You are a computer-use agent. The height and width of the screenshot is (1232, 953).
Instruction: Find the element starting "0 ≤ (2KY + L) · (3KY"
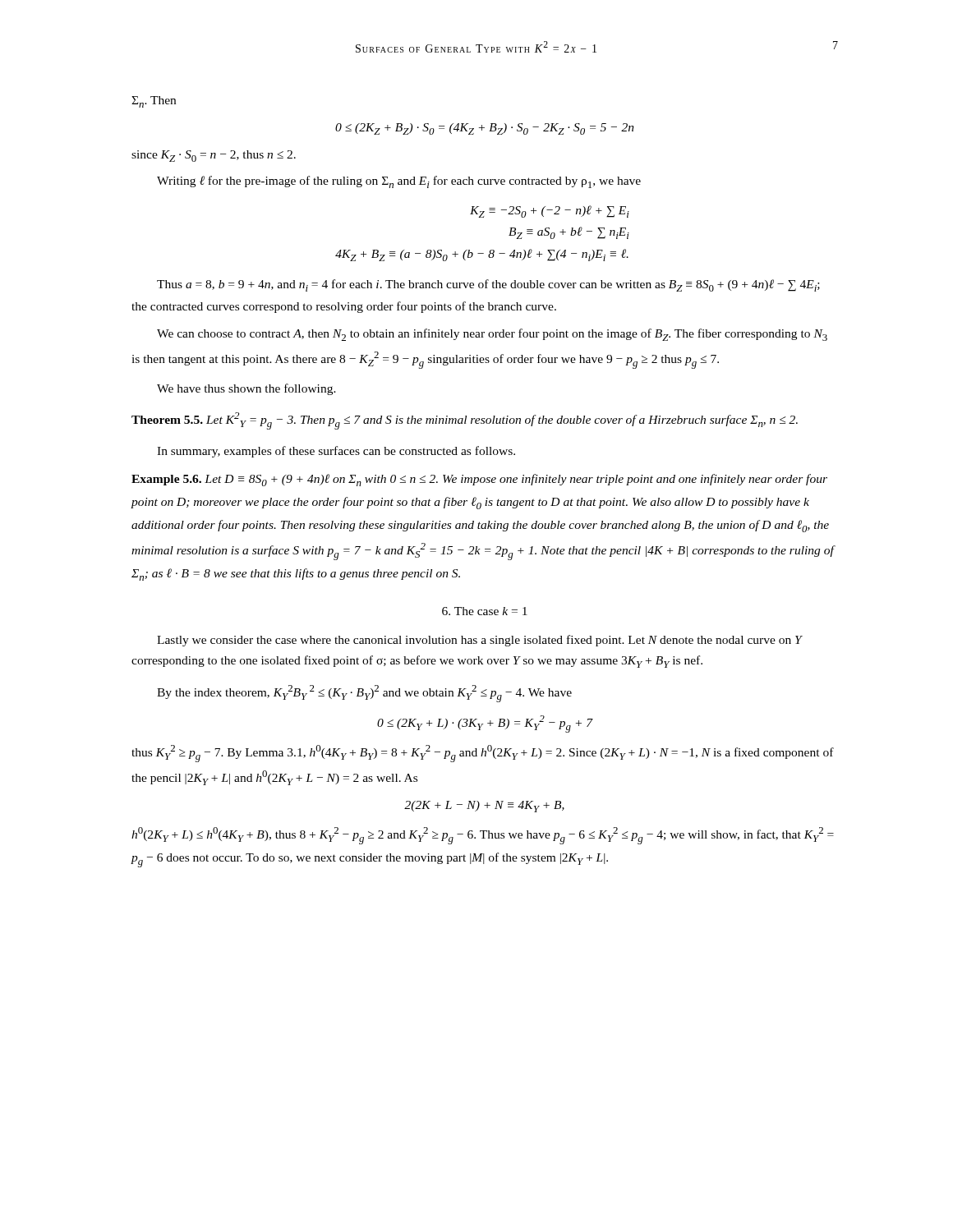pos(485,722)
